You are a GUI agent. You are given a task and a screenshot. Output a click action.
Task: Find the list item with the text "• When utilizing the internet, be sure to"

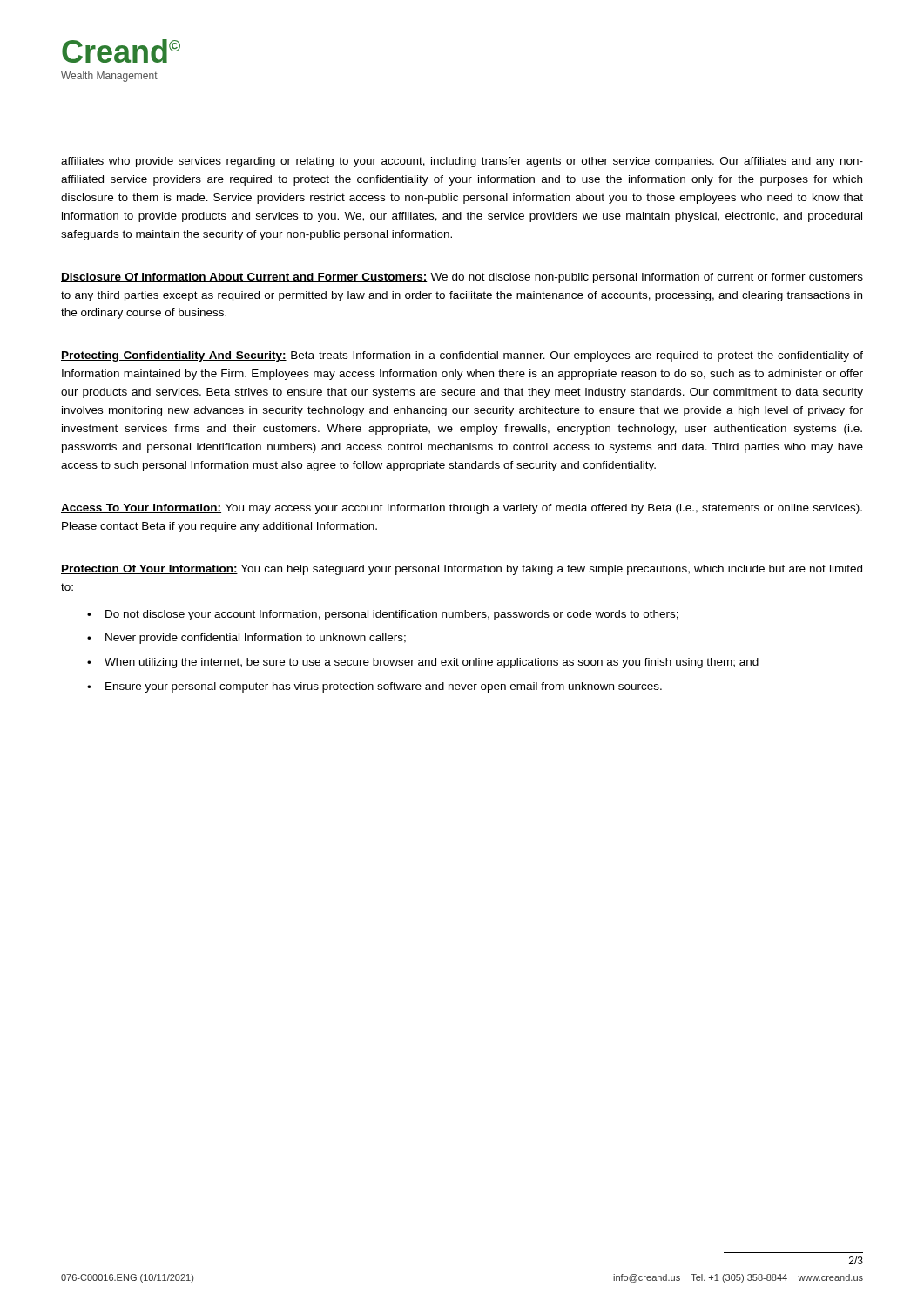tap(475, 663)
